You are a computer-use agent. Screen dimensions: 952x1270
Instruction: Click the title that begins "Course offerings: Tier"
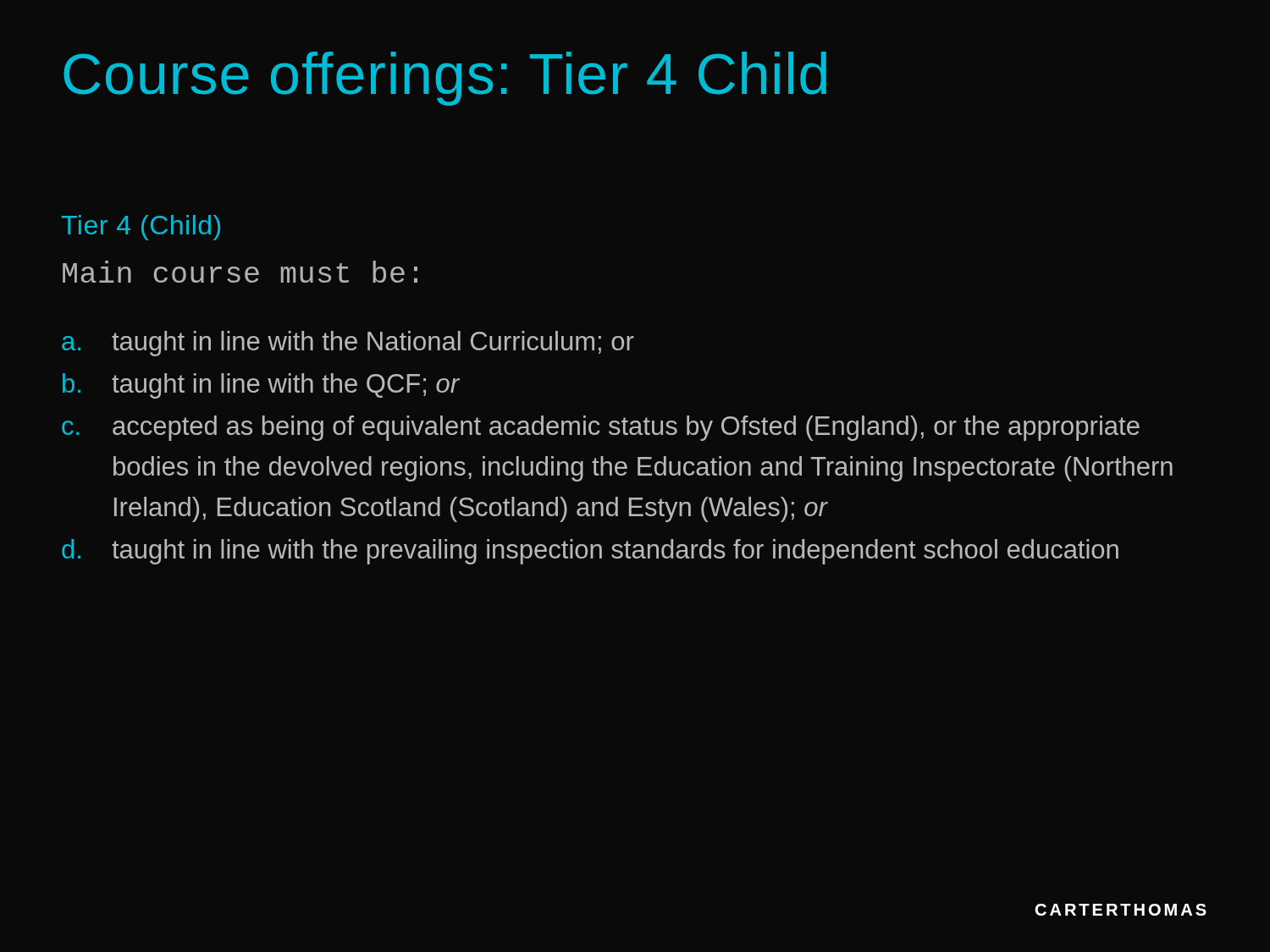pos(446,74)
